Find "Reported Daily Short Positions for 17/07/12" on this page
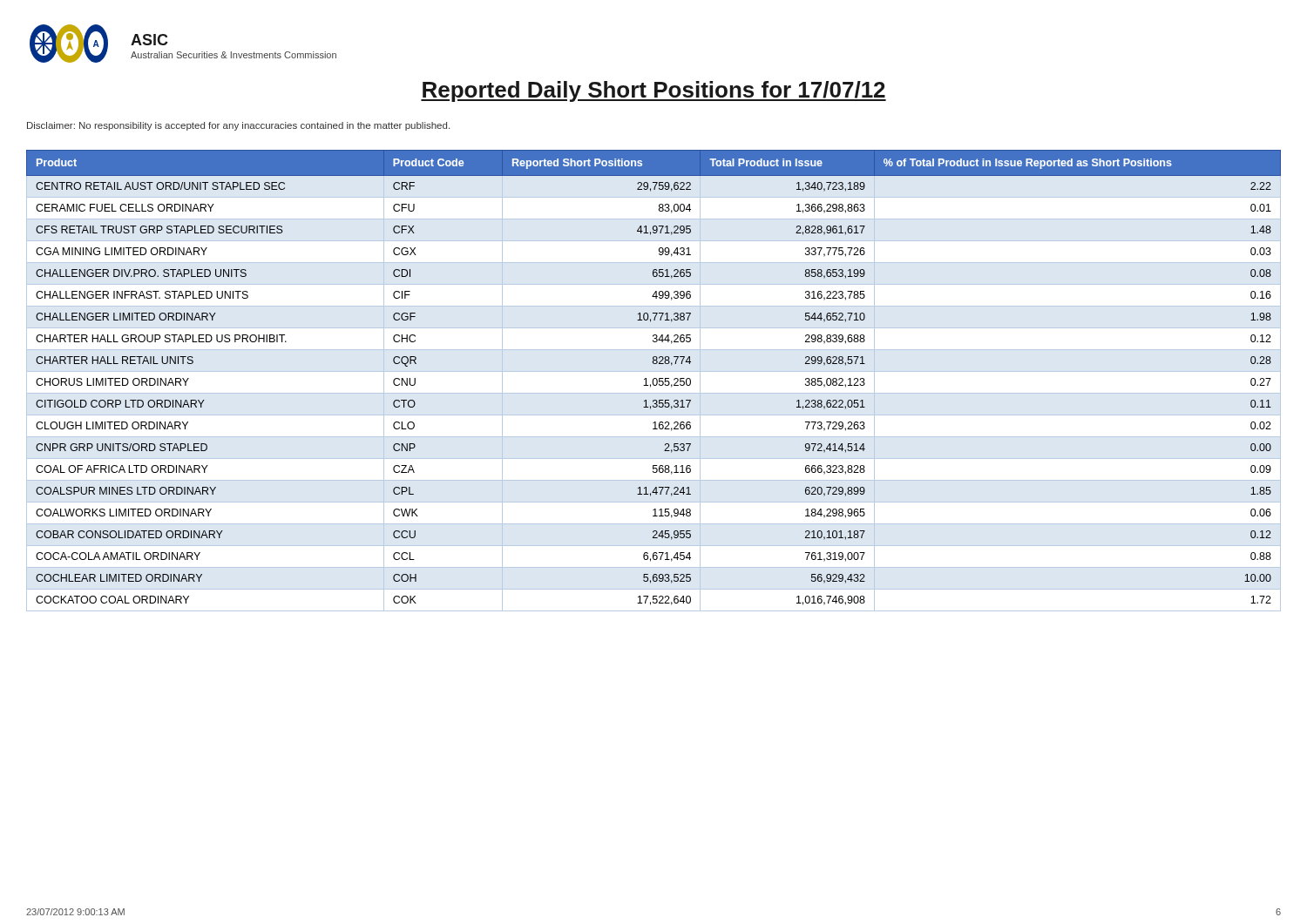The height and width of the screenshot is (924, 1307). (654, 90)
